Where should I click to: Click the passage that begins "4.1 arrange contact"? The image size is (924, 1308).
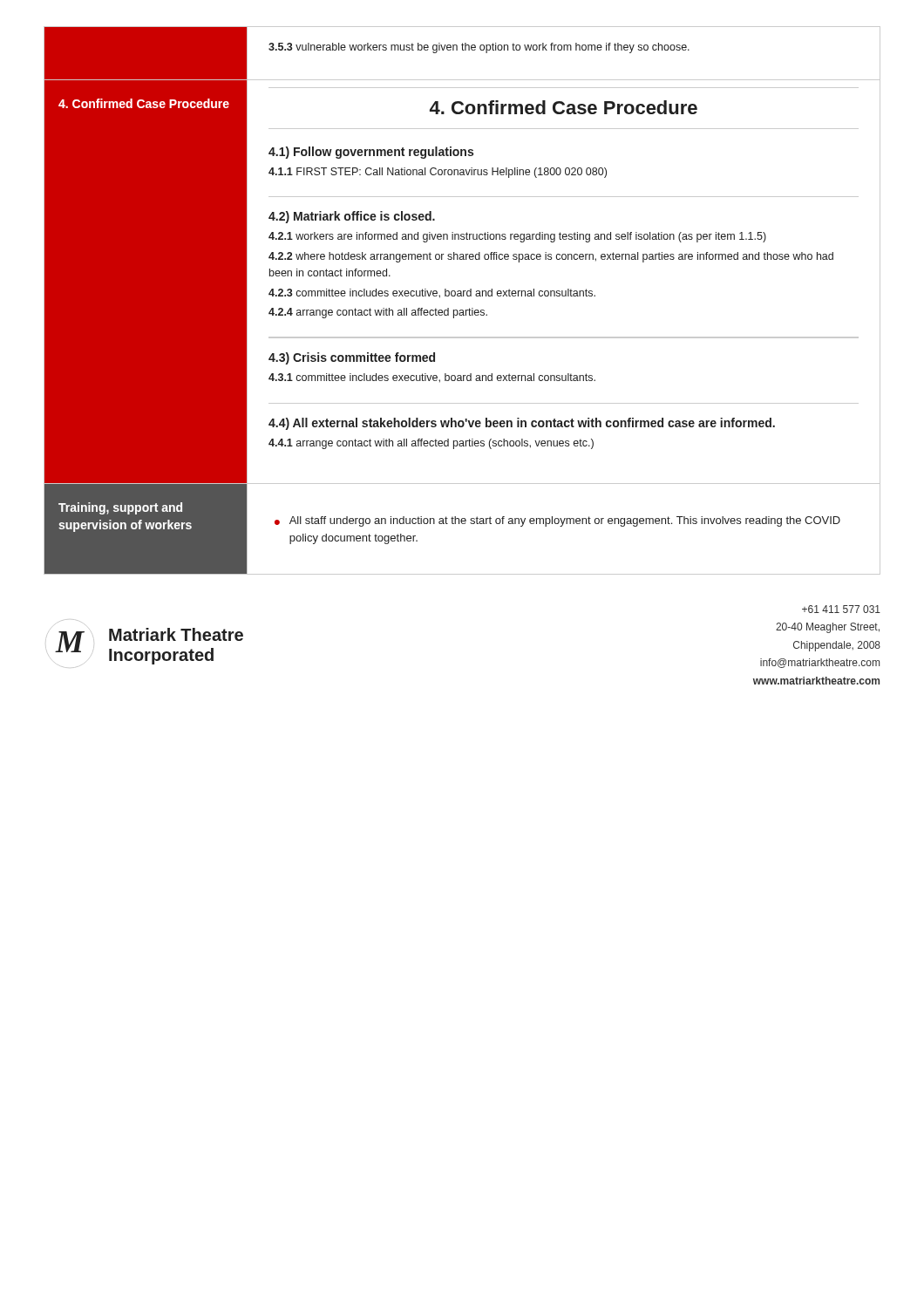click(x=564, y=443)
